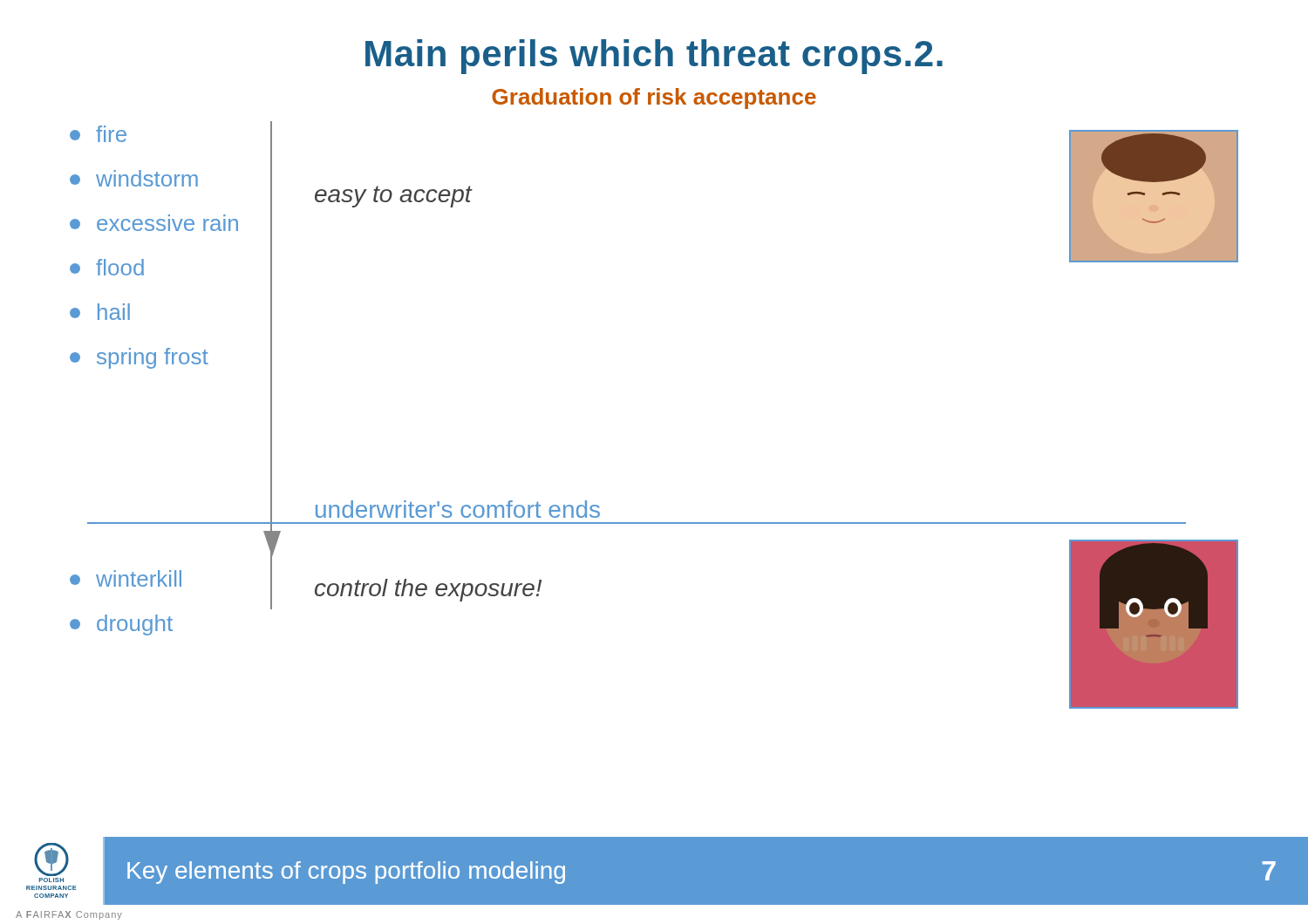Locate the section header
Viewport: 1308px width, 924px height.
[654, 97]
